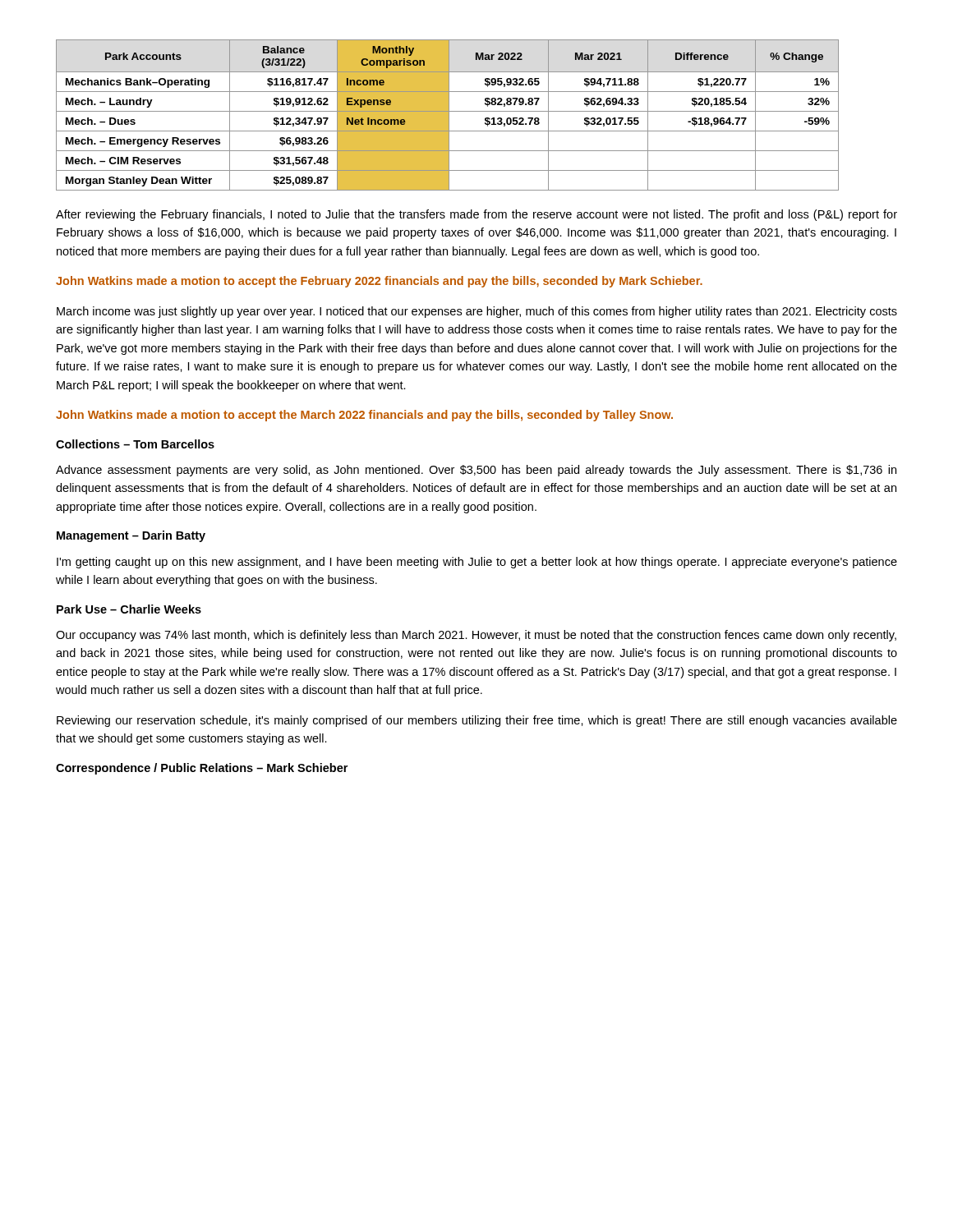The image size is (953, 1232).
Task: Click on the table containing "Balance (3/31/22)"
Action: [x=476, y=115]
